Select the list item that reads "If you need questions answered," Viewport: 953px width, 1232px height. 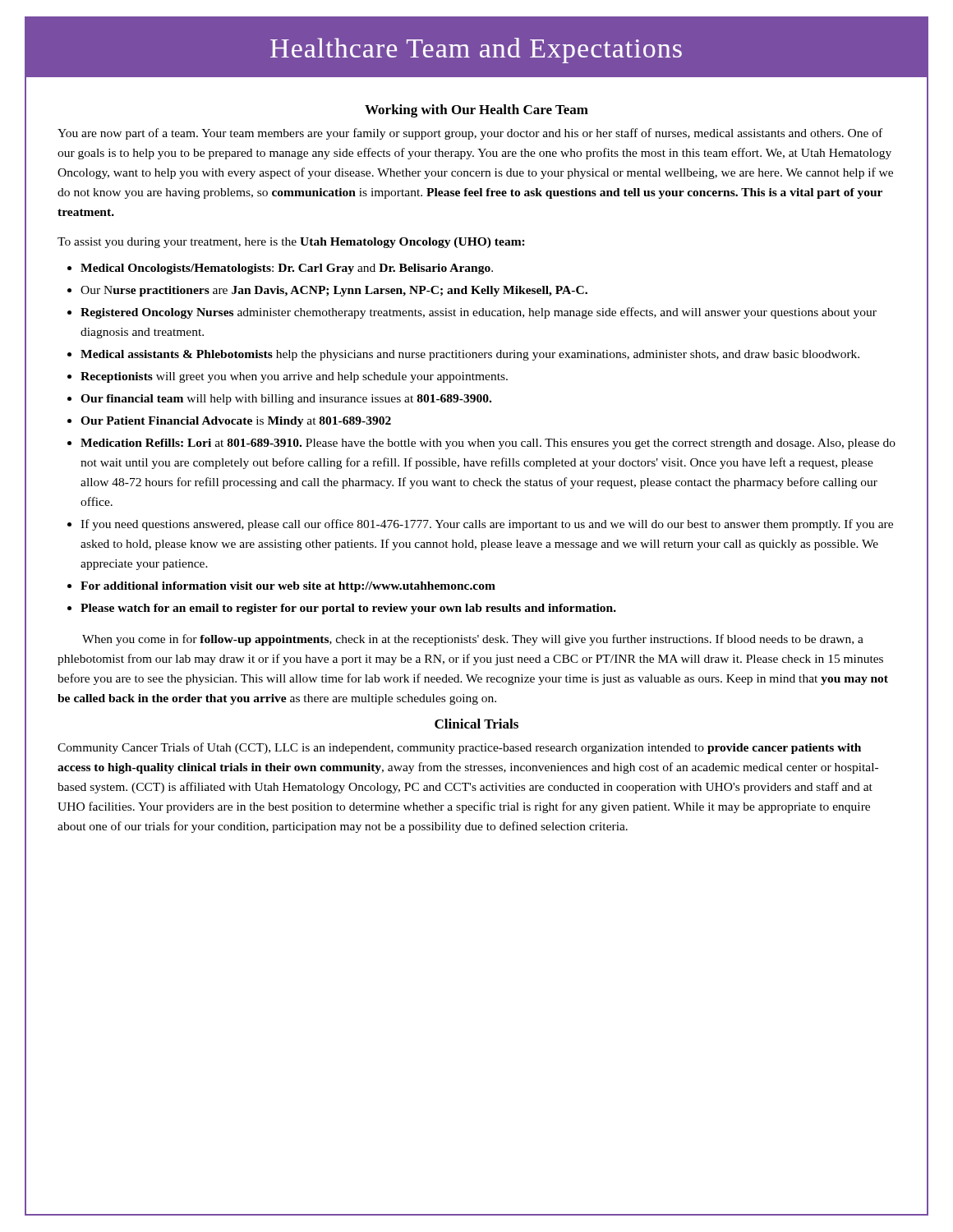(487, 544)
